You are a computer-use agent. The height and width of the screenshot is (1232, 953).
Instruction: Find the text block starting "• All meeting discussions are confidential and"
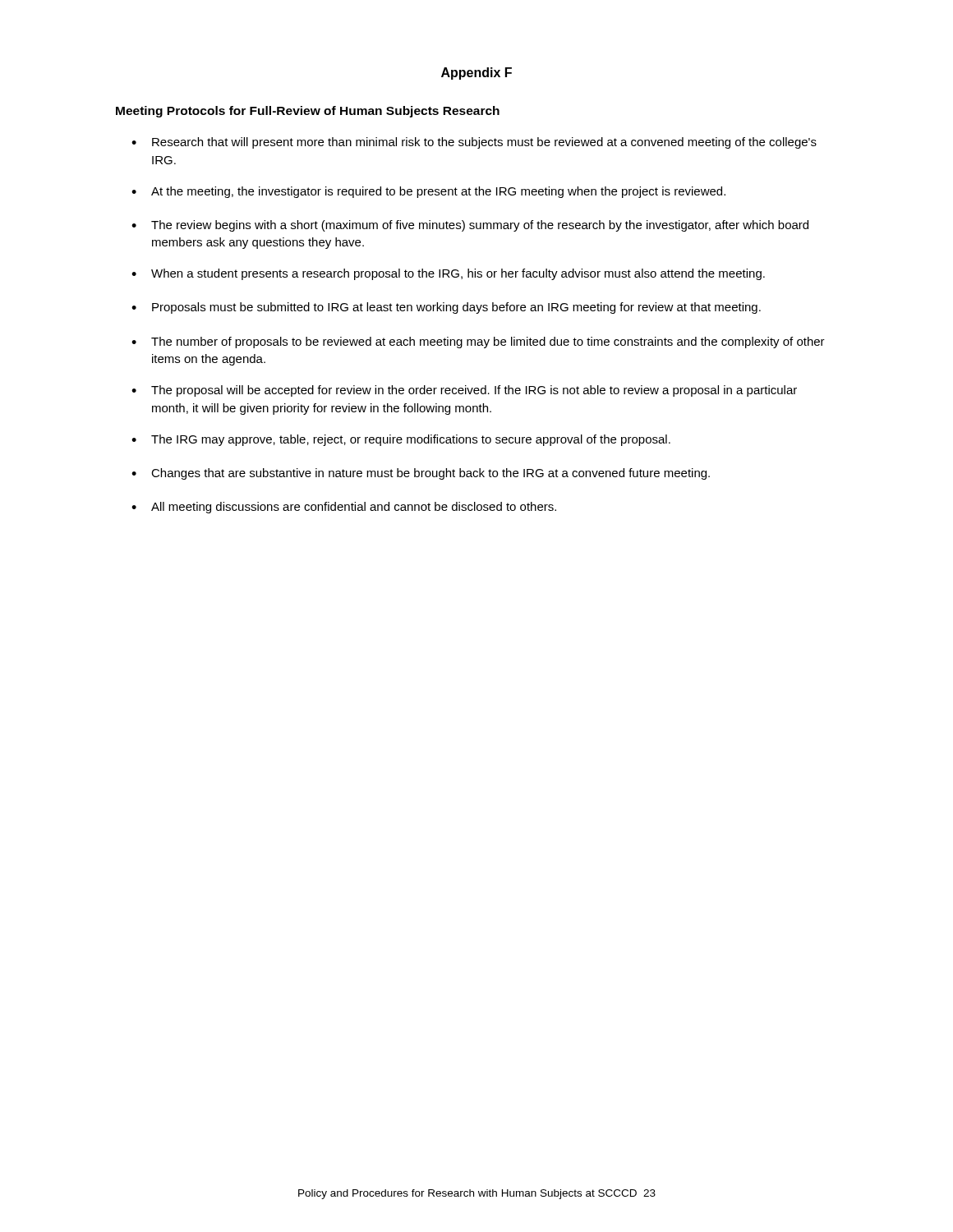[x=344, y=508]
